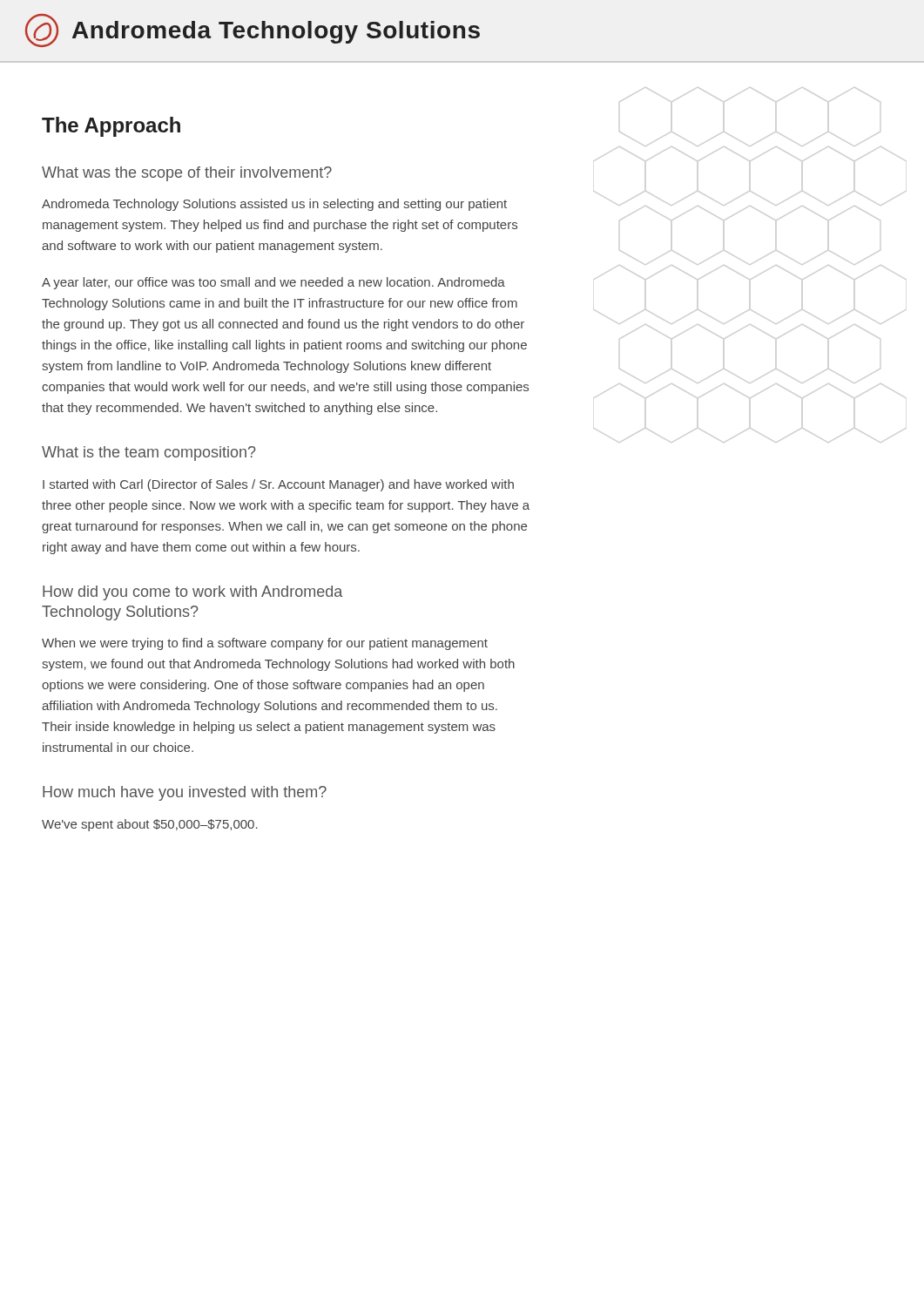The height and width of the screenshot is (1307, 924).
Task: Select the text starting "How much have you invested"
Action: (x=184, y=792)
